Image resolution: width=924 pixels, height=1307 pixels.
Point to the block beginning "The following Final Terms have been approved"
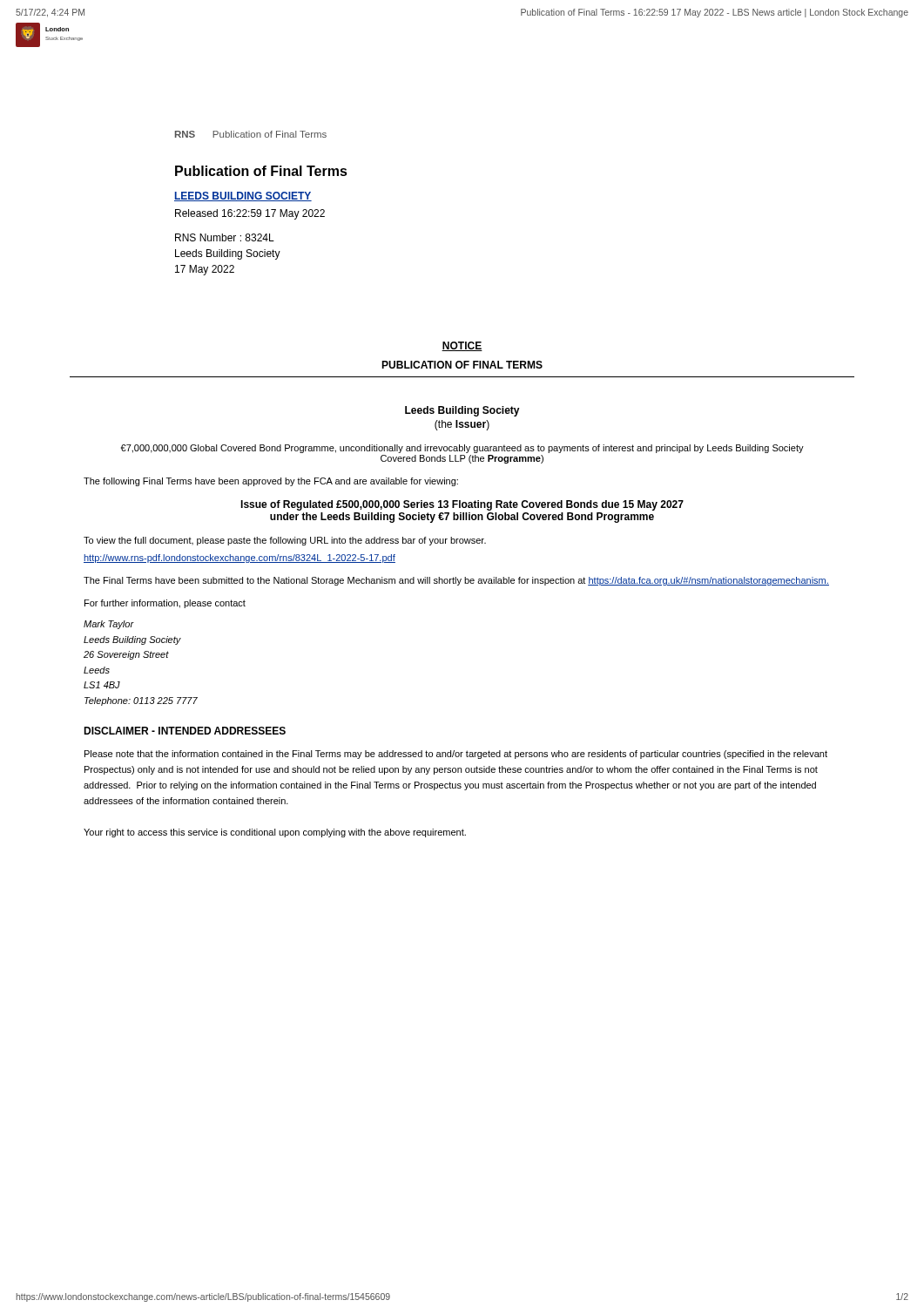(271, 481)
